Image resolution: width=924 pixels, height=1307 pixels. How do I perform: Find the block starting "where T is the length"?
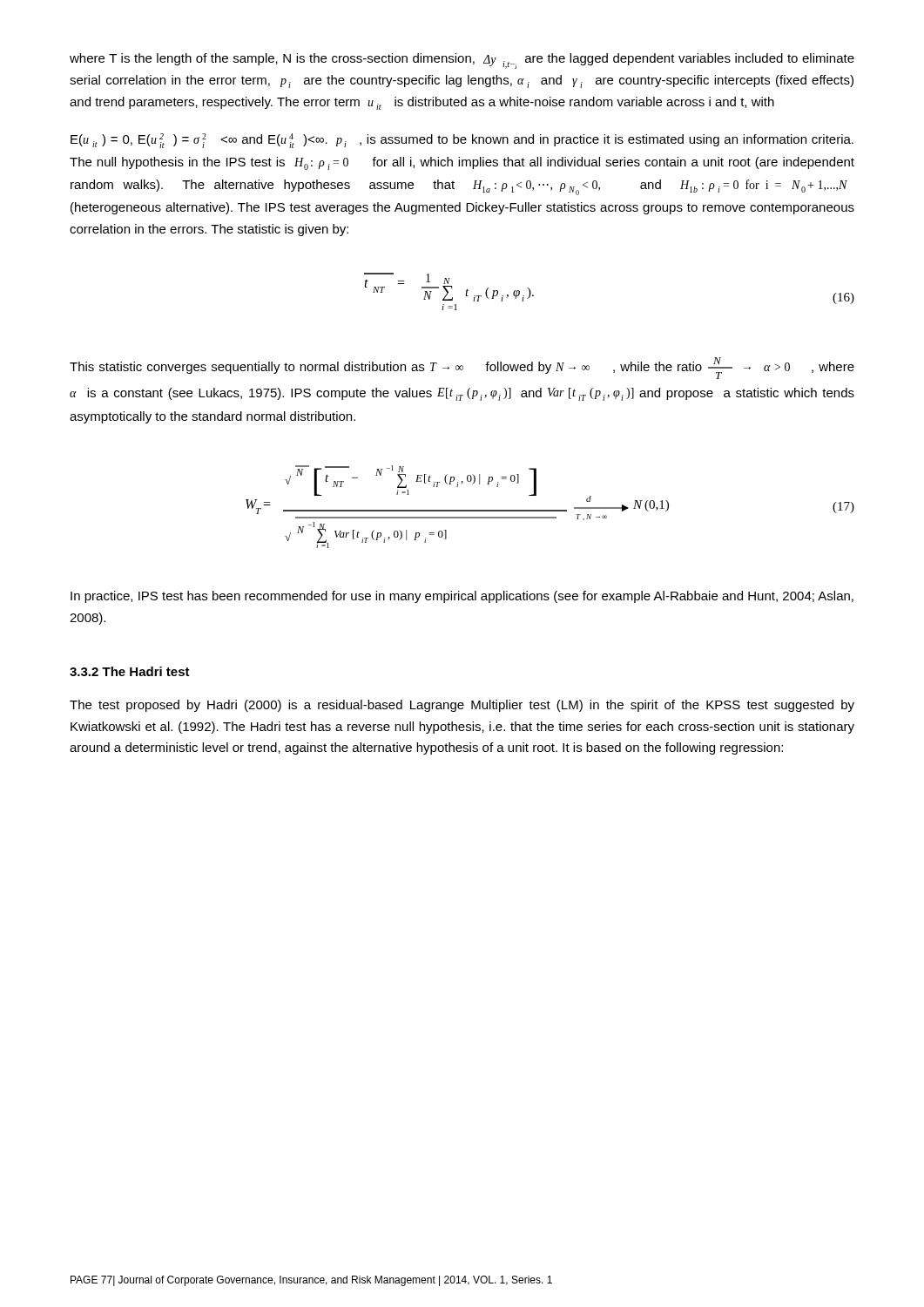tap(462, 80)
